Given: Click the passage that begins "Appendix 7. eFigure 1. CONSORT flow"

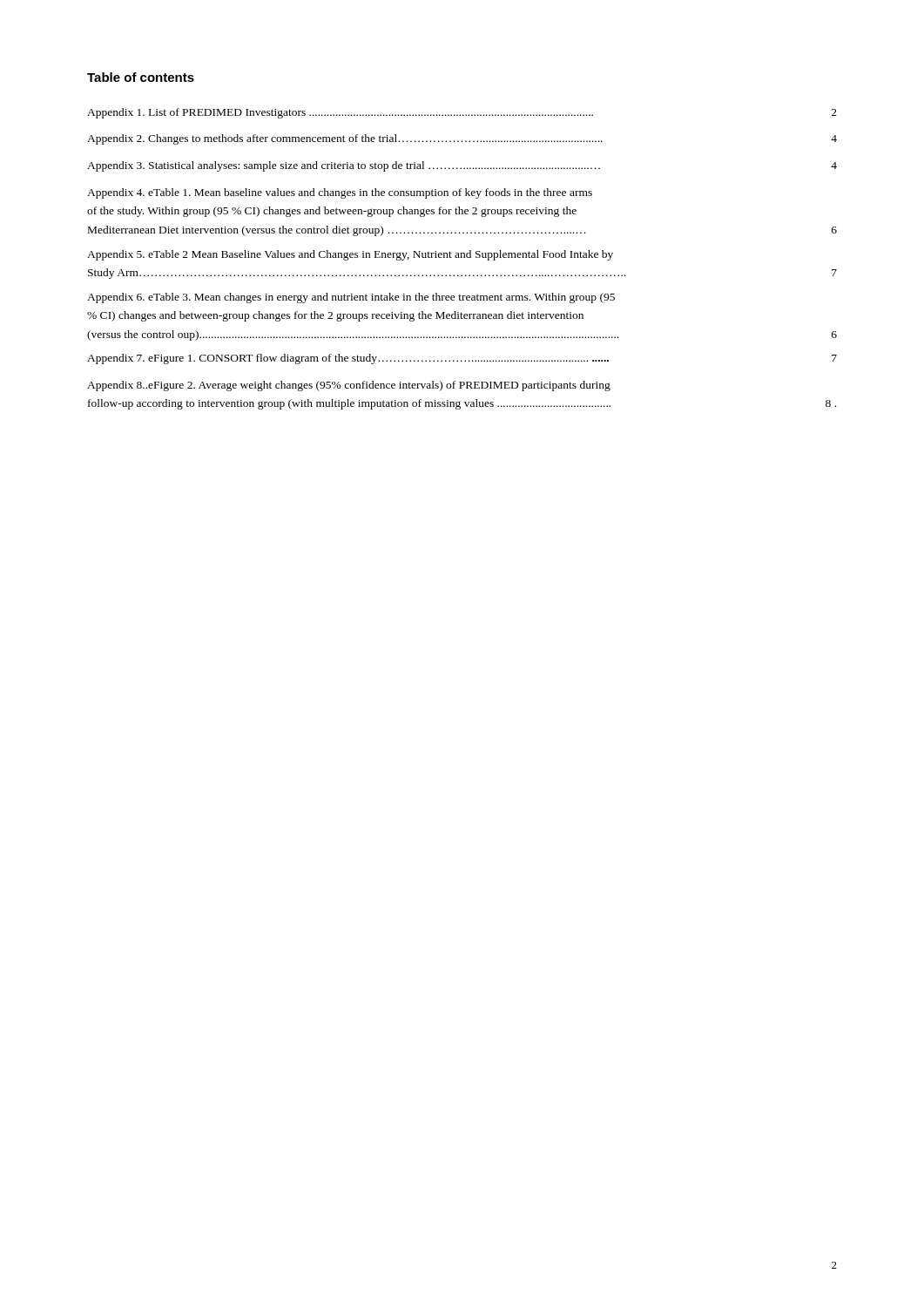Looking at the screenshot, I should (x=462, y=358).
